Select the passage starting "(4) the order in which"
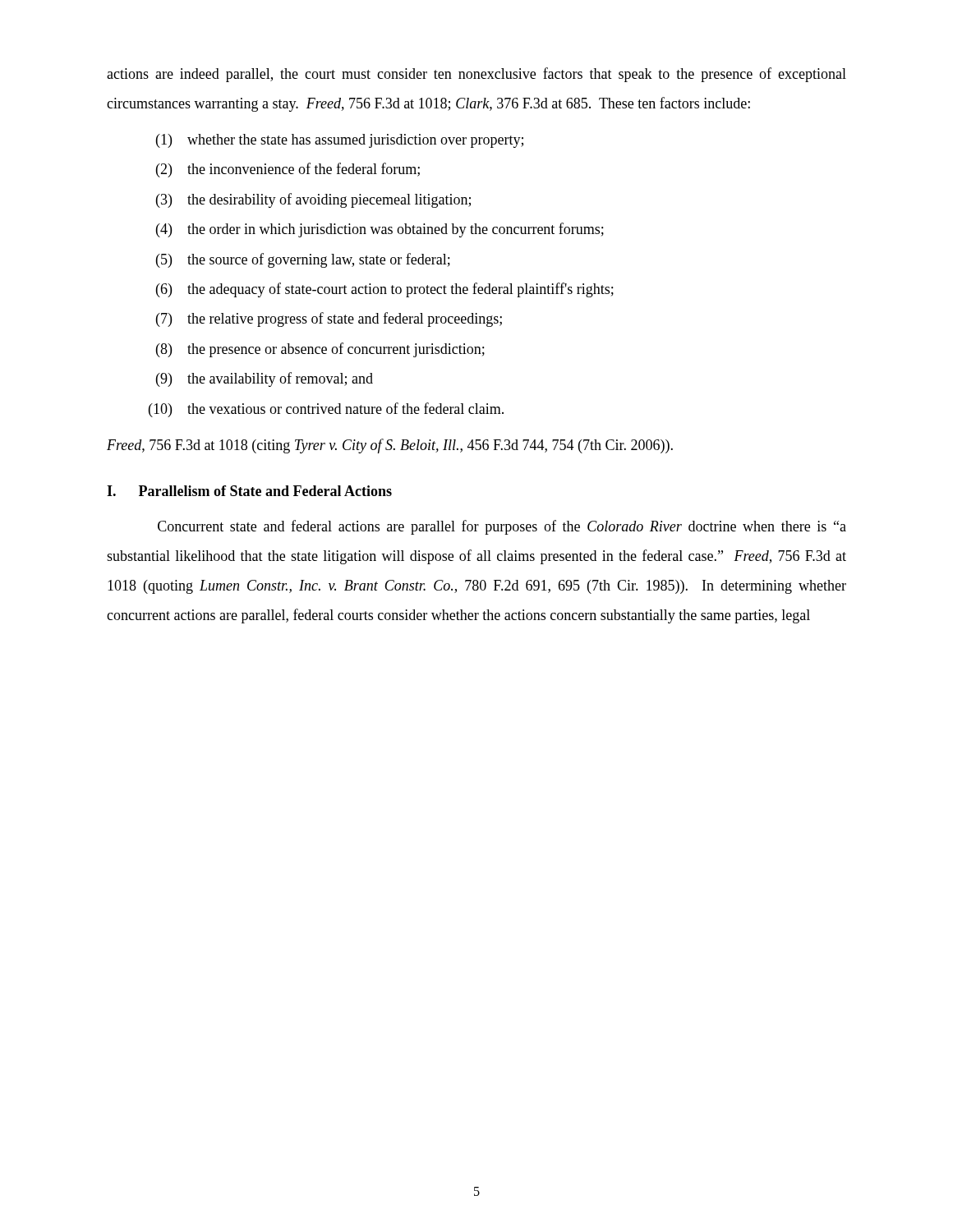Image resolution: width=953 pixels, height=1232 pixels. coord(476,229)
